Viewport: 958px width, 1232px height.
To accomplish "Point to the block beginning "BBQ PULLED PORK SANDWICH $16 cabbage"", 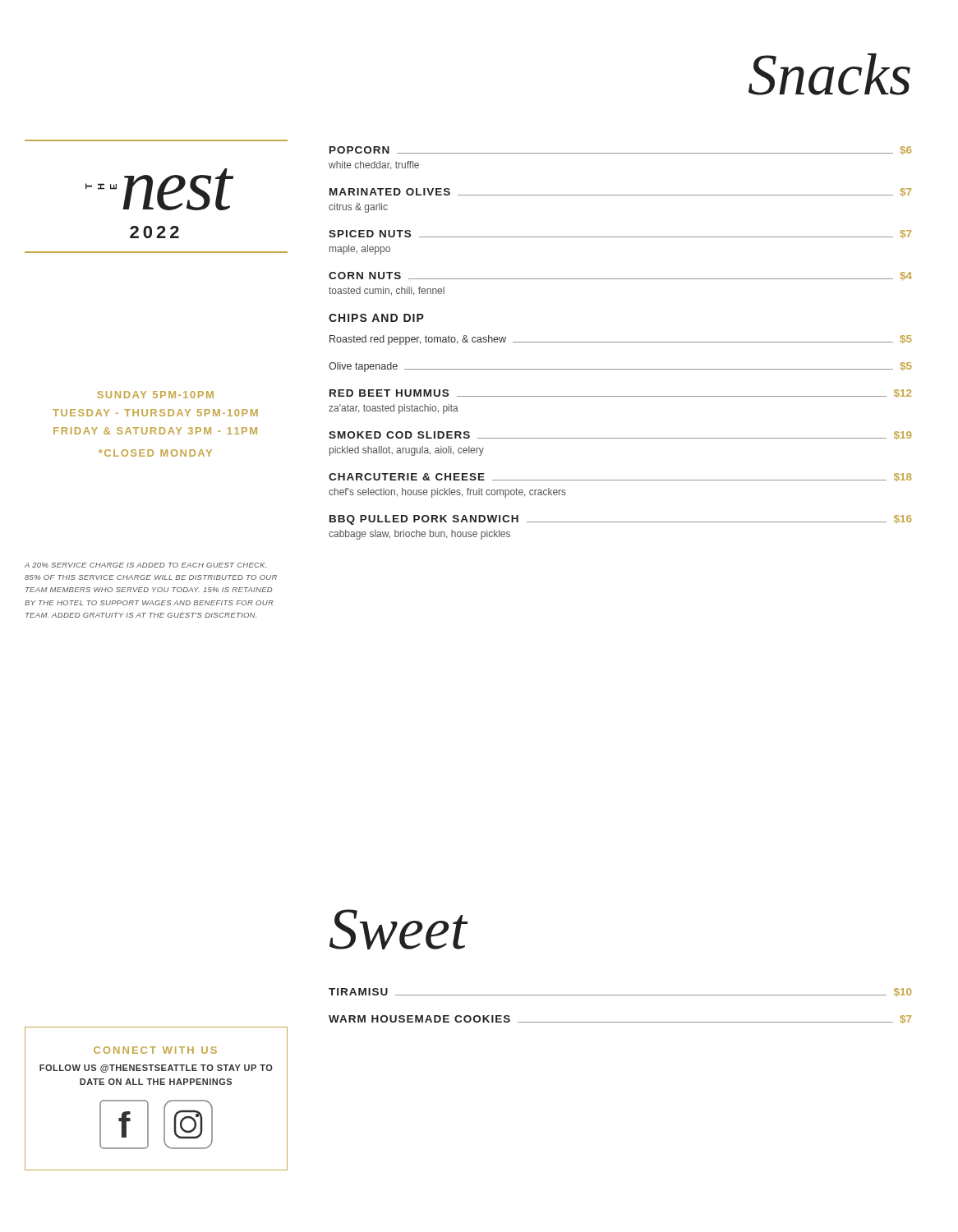I will 620,526.
